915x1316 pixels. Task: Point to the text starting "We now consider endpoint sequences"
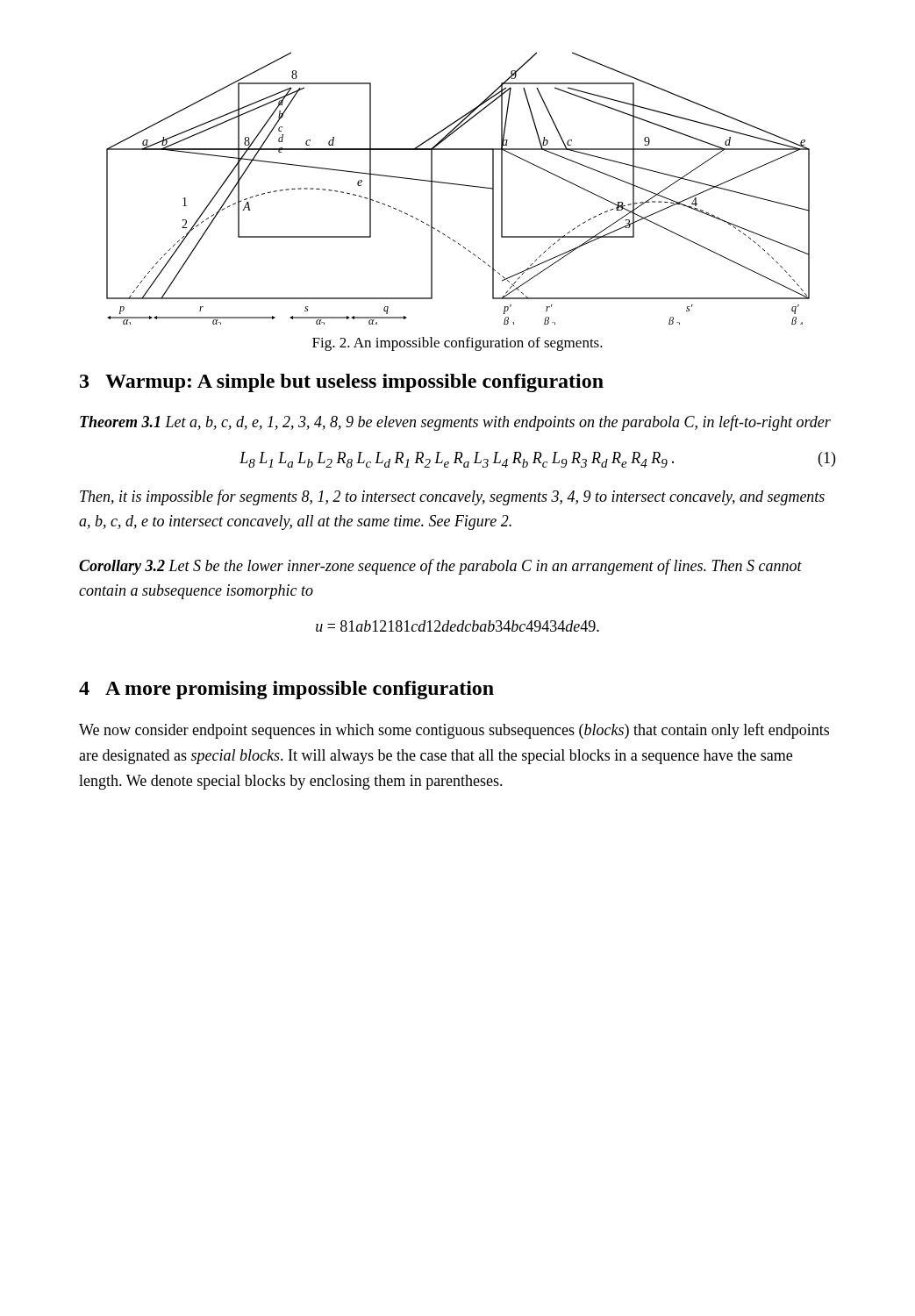454,756
